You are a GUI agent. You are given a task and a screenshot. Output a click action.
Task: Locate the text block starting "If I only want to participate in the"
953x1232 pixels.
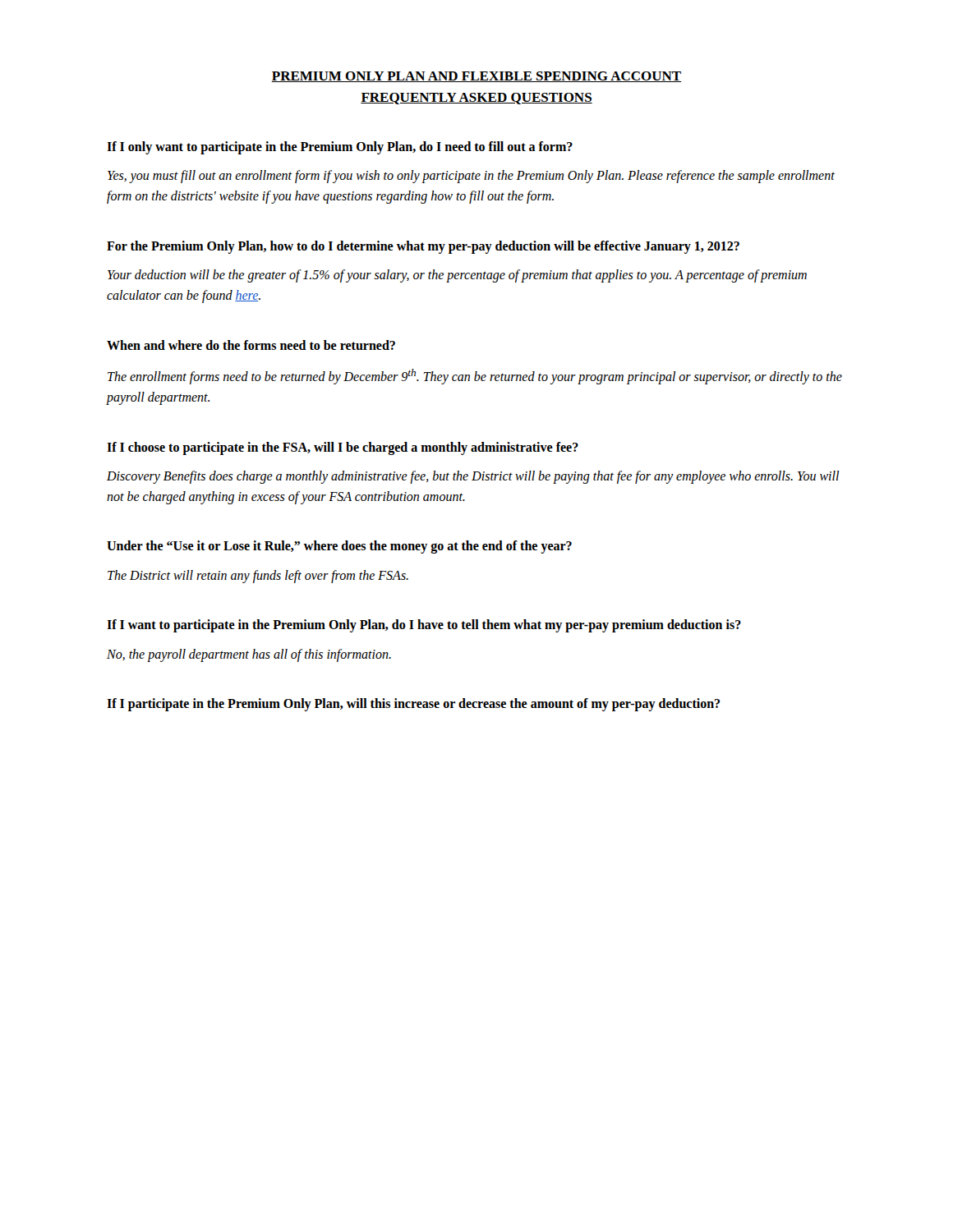point(340,147)
